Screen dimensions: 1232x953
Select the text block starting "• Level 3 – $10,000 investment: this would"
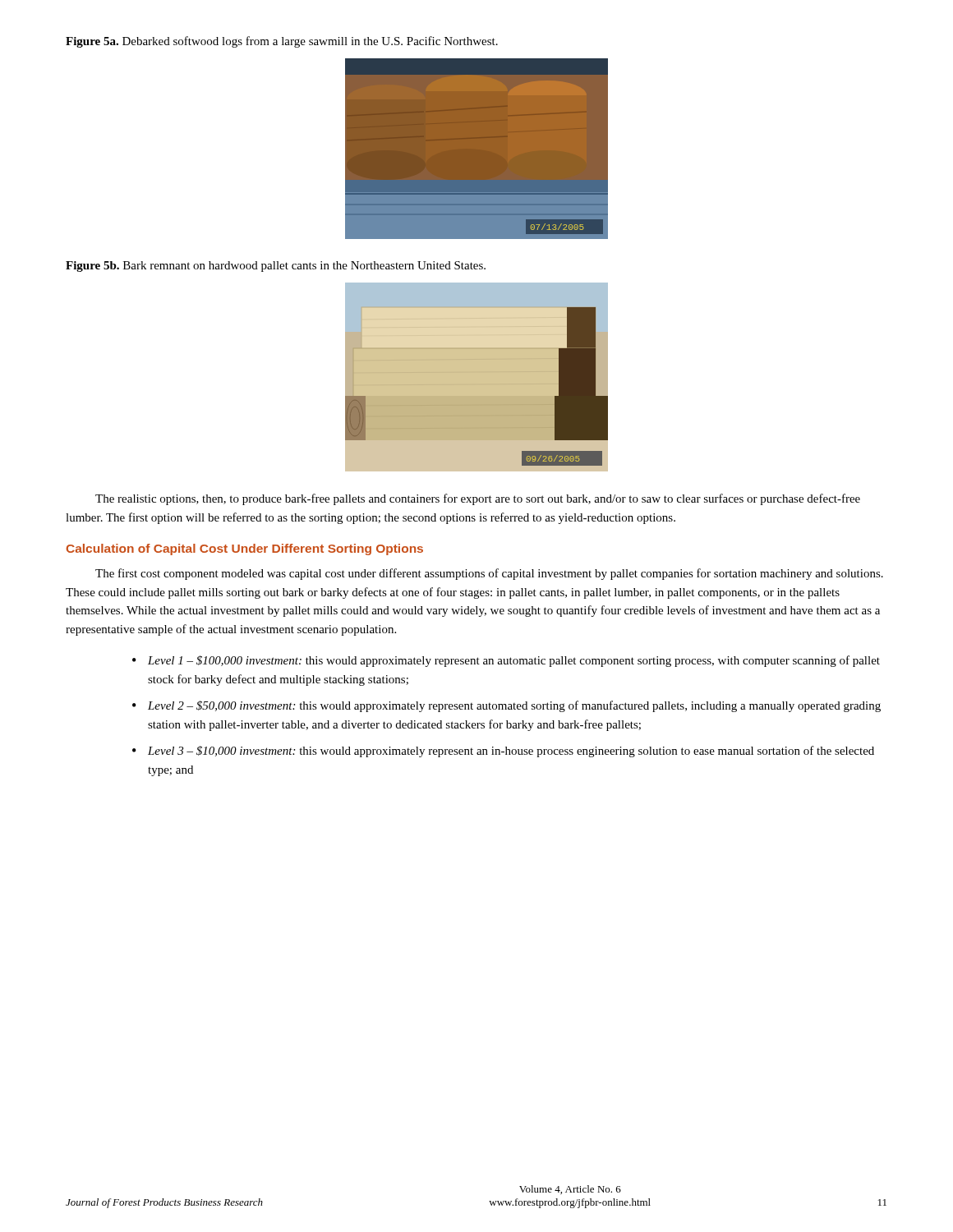(x=509, y=760)
